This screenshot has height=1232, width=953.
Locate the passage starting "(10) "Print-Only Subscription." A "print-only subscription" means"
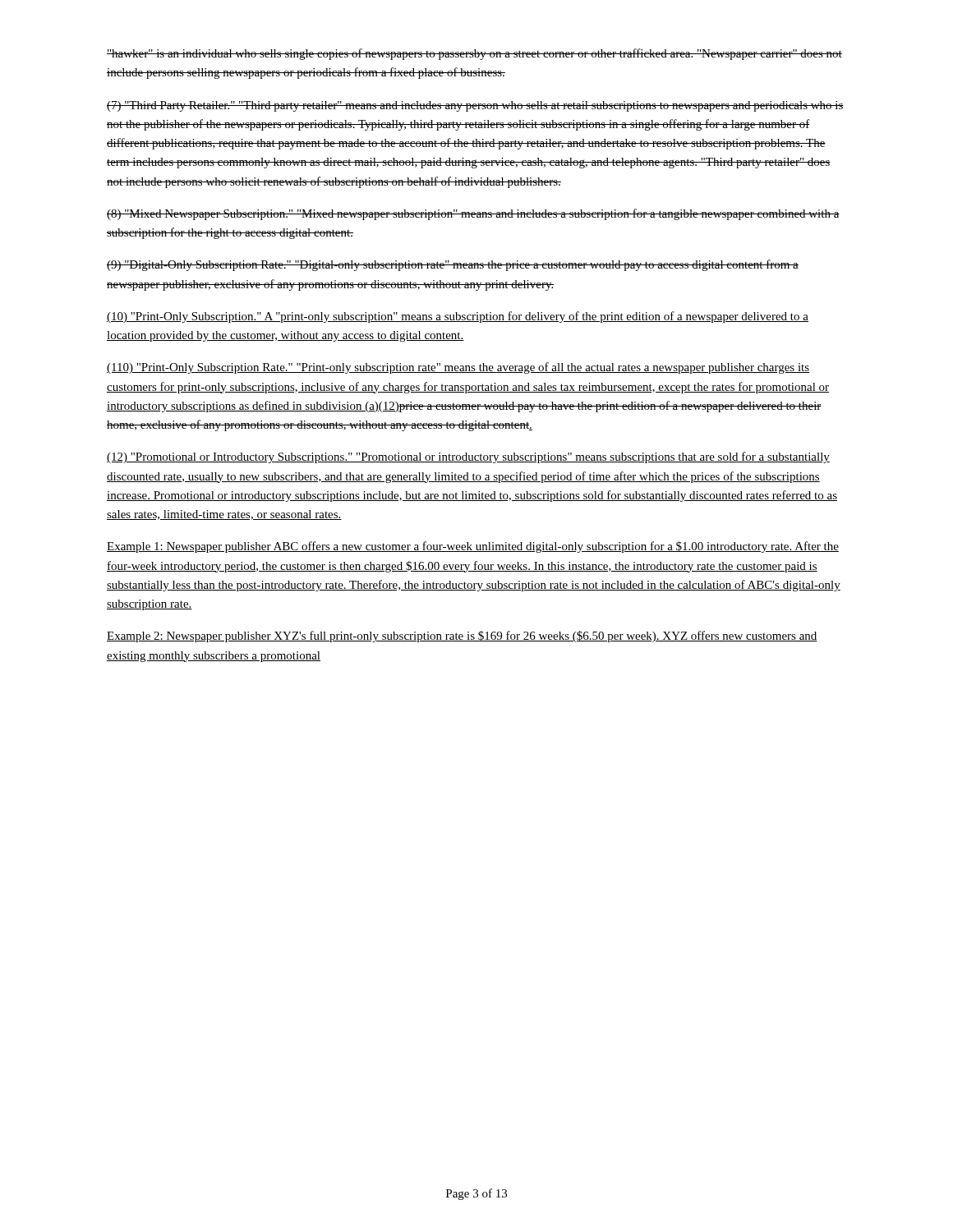(x=458, y=326)
